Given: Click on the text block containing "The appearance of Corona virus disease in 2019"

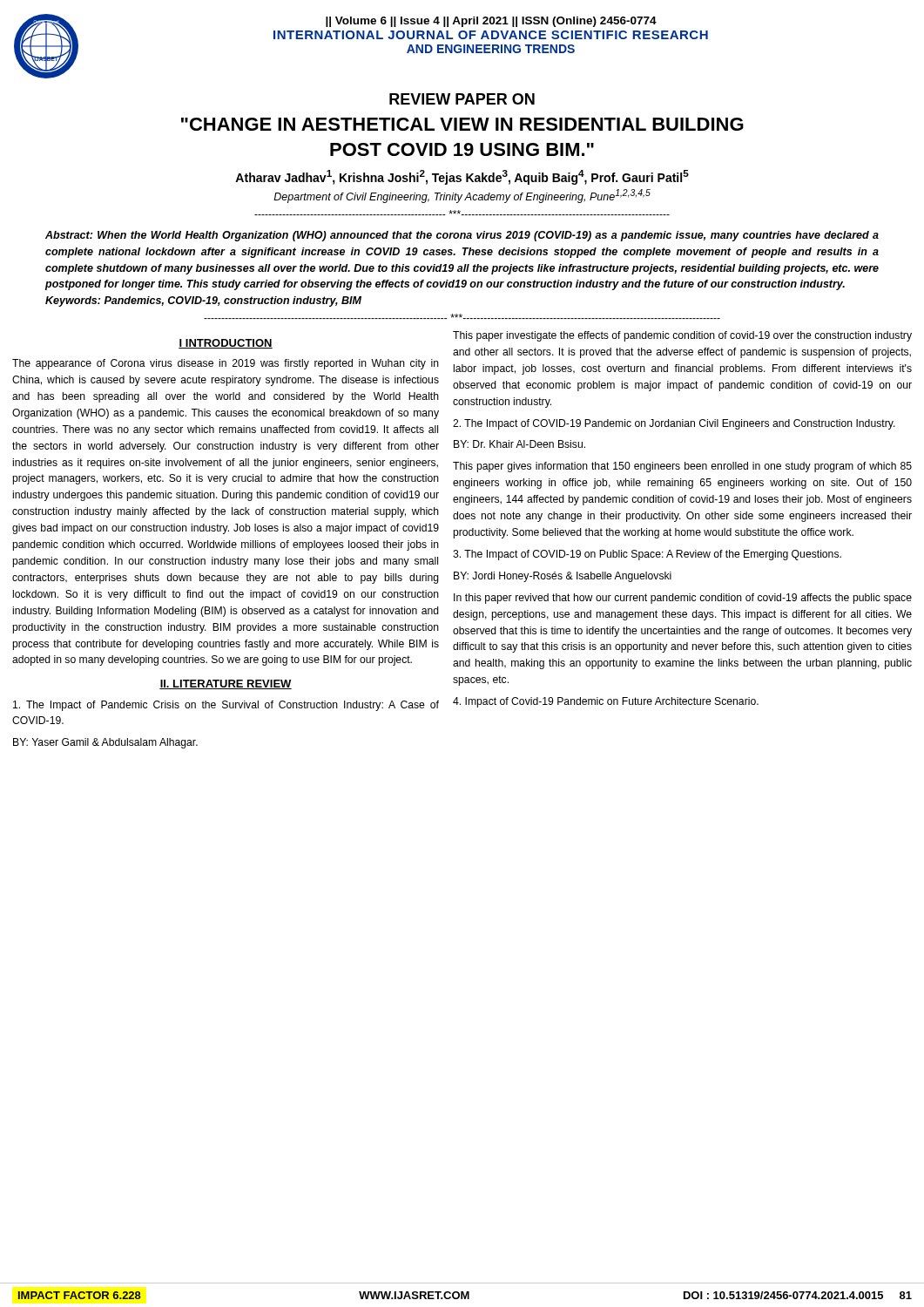Looking at the screenshot, I should click(x=226, y=512).
